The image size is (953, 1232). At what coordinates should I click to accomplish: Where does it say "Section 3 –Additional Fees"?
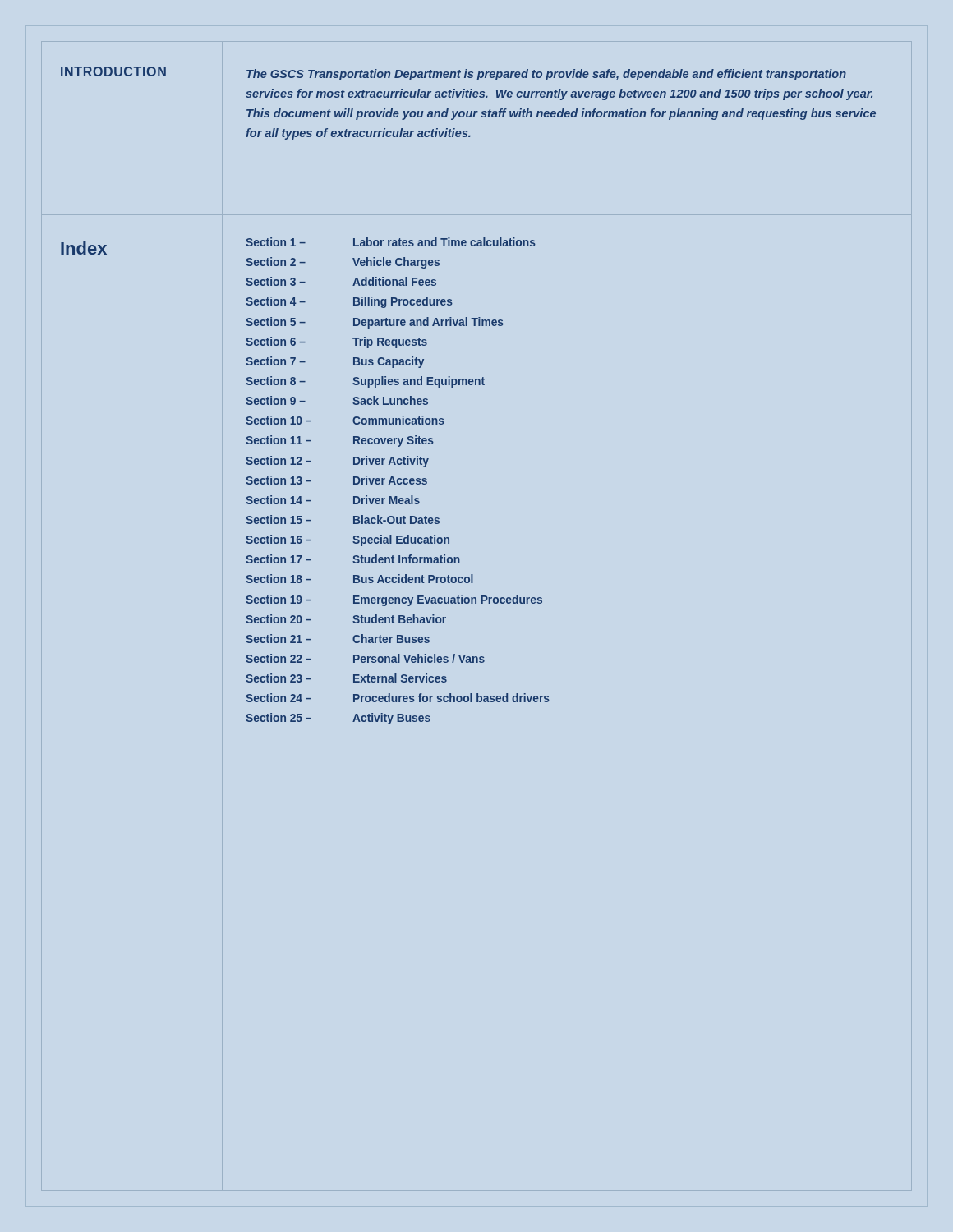pos(341,283)
